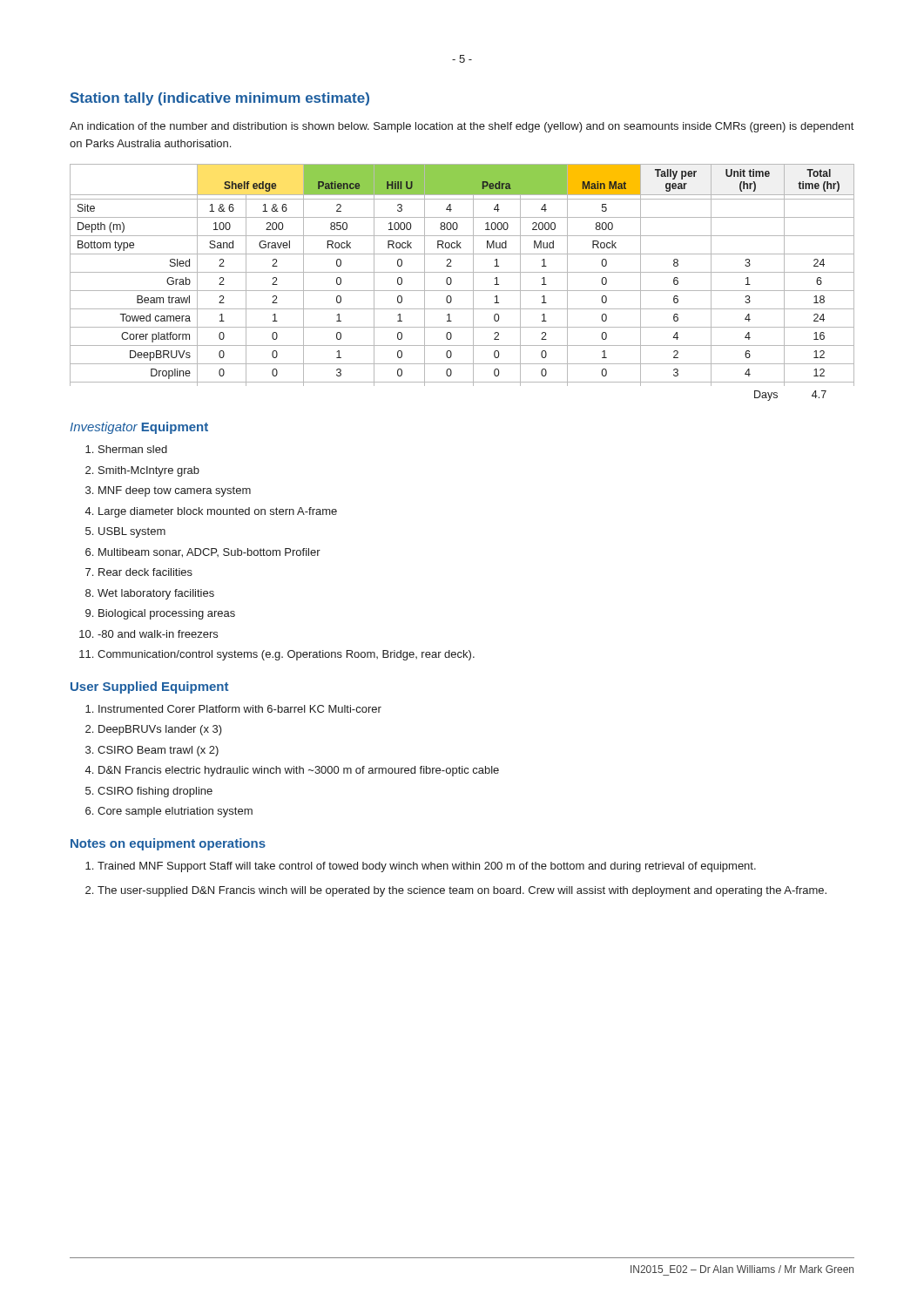Click where it says "Core sample elutriation system"
The width and height of the screenshot is (924, 1307).
point(169,812)
